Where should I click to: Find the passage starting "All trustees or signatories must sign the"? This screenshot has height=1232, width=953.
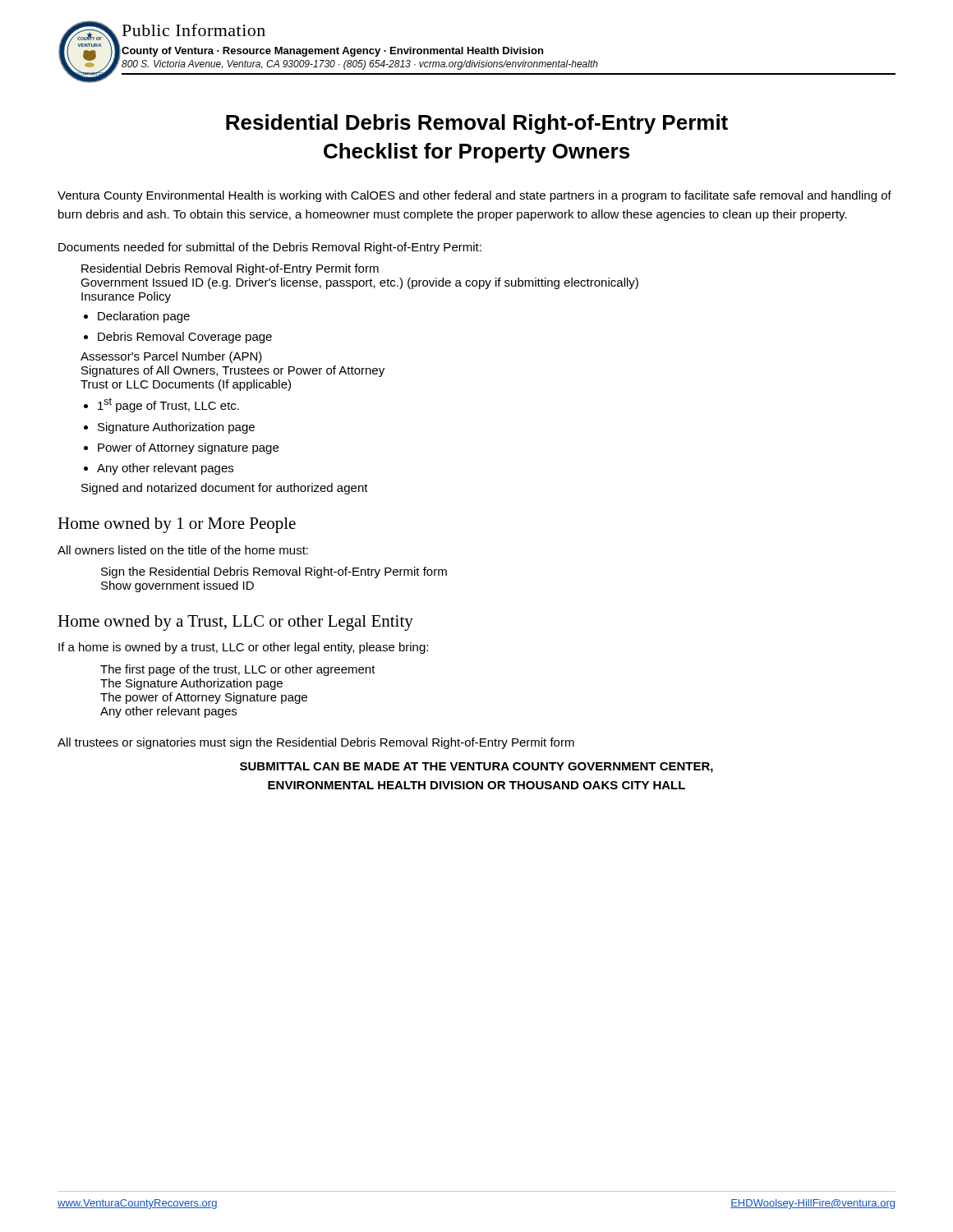[476, 765]
